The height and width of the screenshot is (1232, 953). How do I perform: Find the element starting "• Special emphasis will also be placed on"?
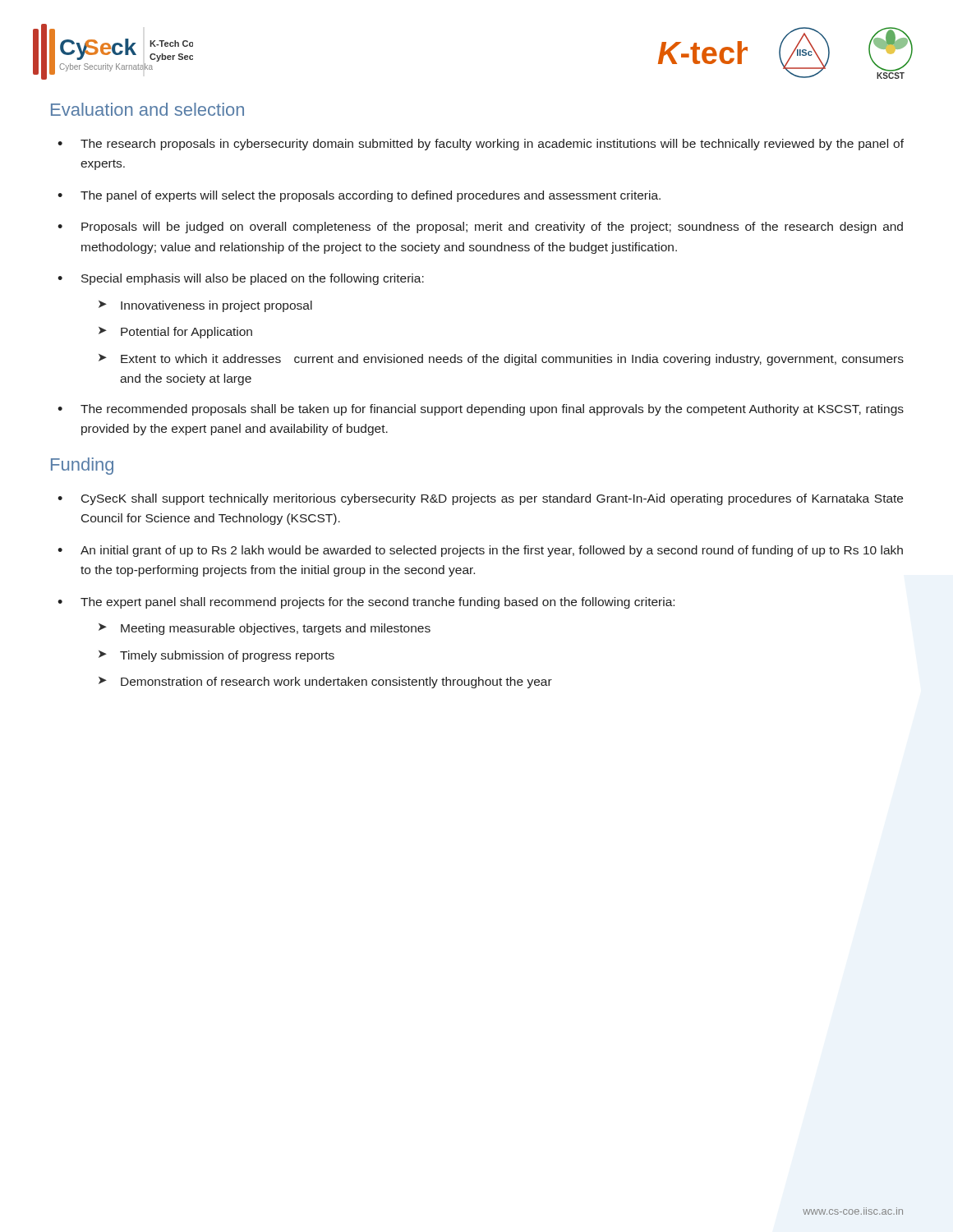pyautogui.click(x=241, y=279)
